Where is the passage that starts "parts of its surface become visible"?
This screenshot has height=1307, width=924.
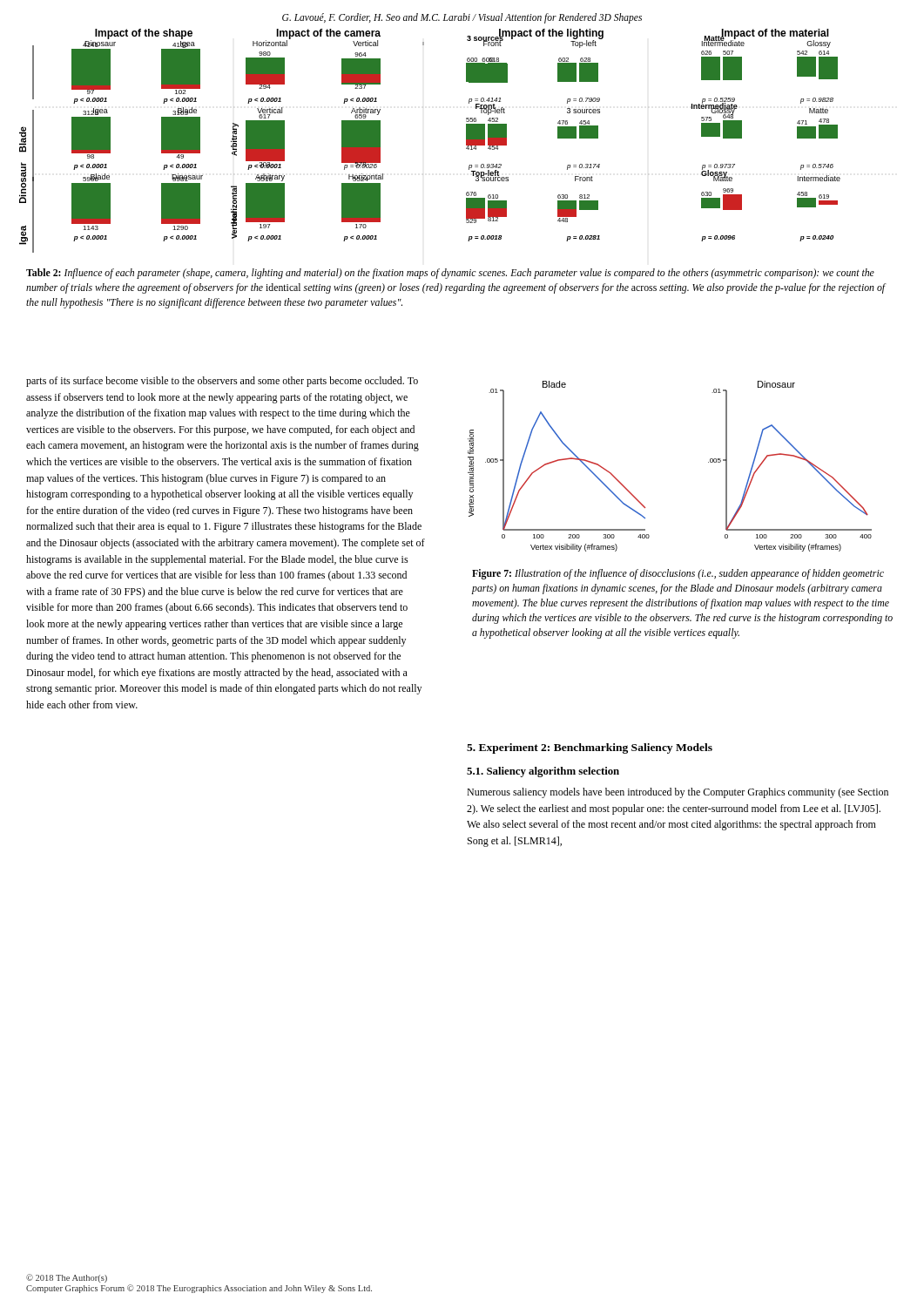225,543
